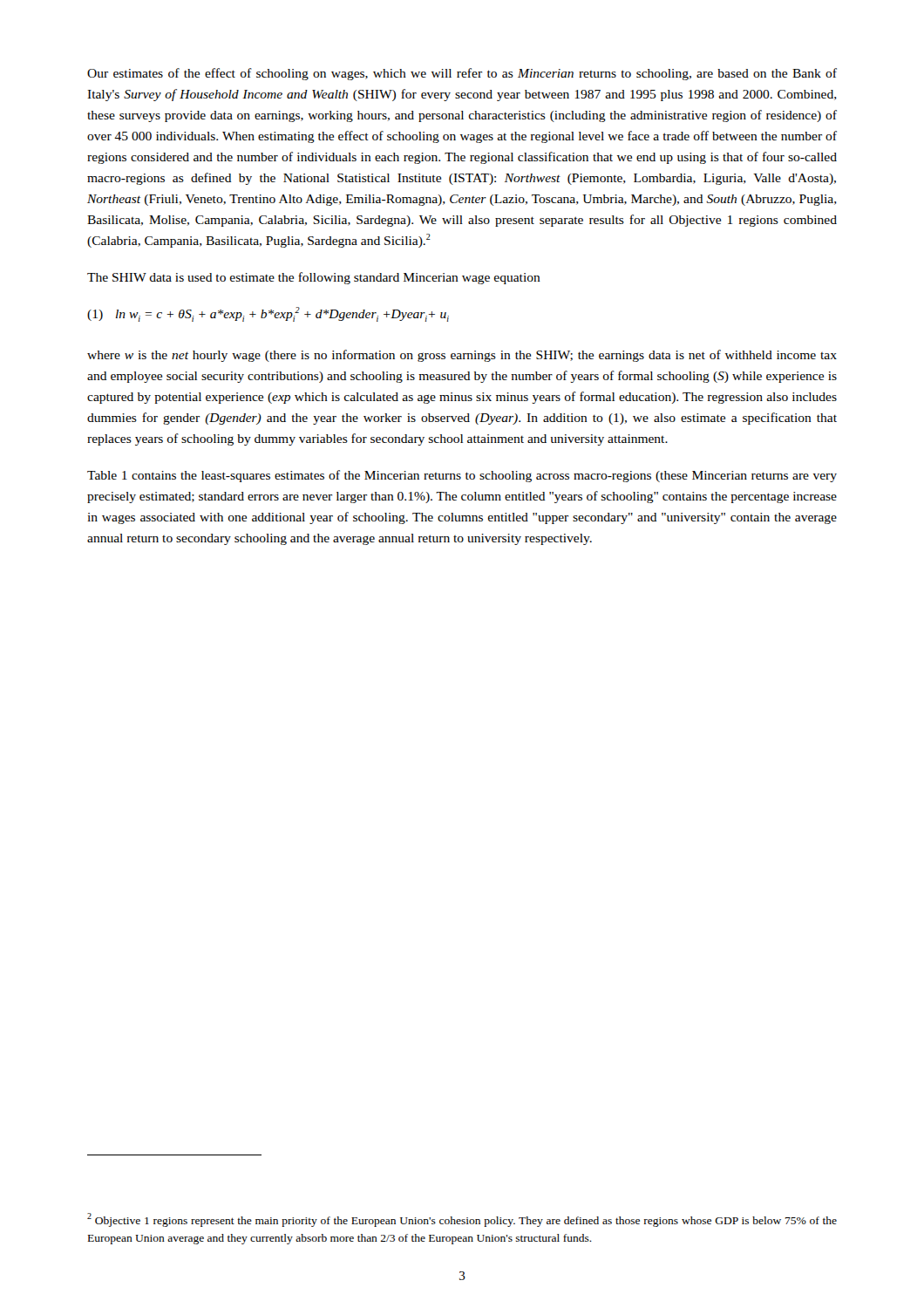This screenshot has width=924, height=1308.
Task: Find the footnote that reads "2 Objective 1 regions represent the main"
Action: [462, 1228]
